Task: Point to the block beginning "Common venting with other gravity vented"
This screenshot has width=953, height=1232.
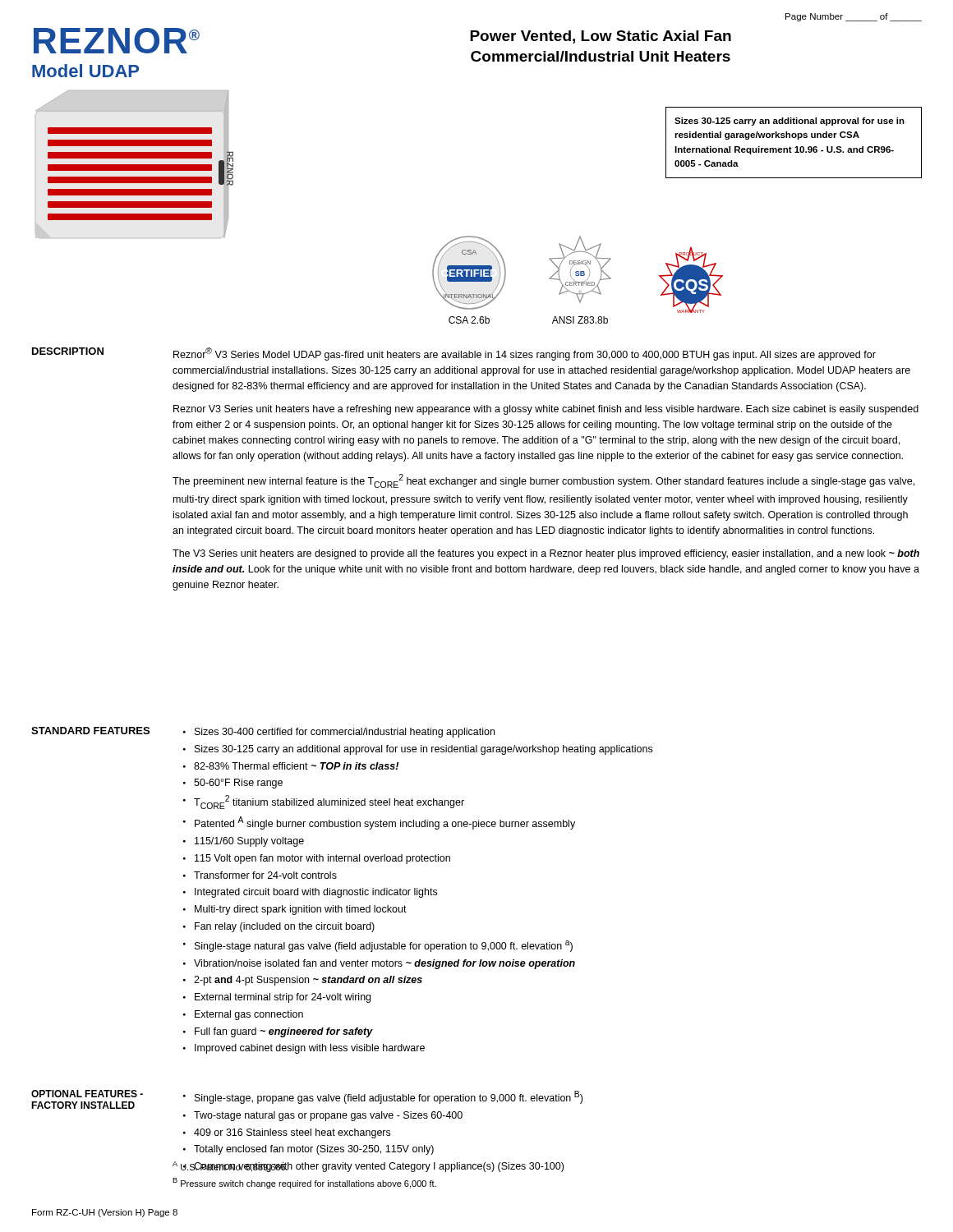Action: point(379,1166)
